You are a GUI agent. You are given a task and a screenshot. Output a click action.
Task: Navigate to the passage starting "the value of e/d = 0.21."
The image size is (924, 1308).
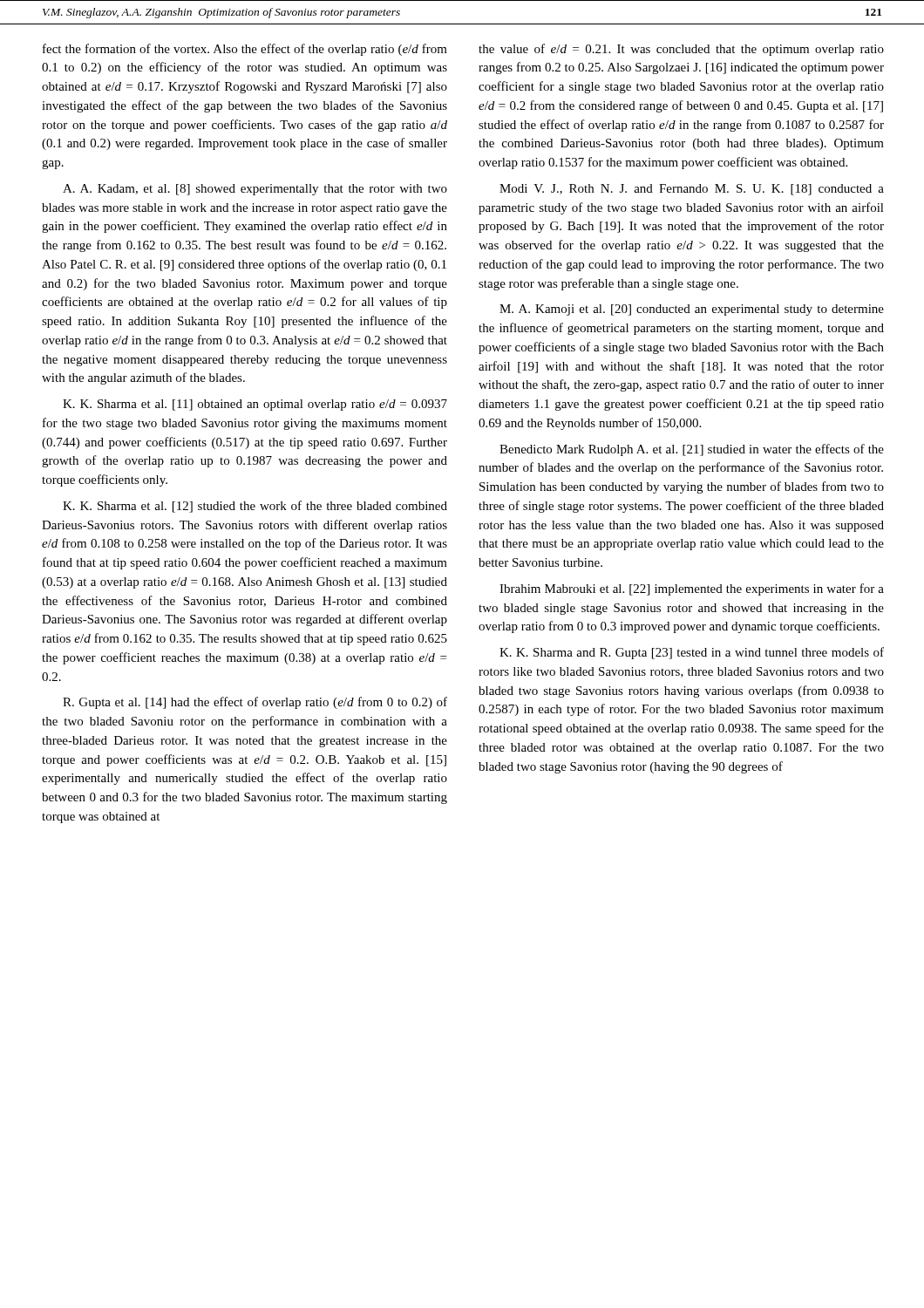point(681,106)
